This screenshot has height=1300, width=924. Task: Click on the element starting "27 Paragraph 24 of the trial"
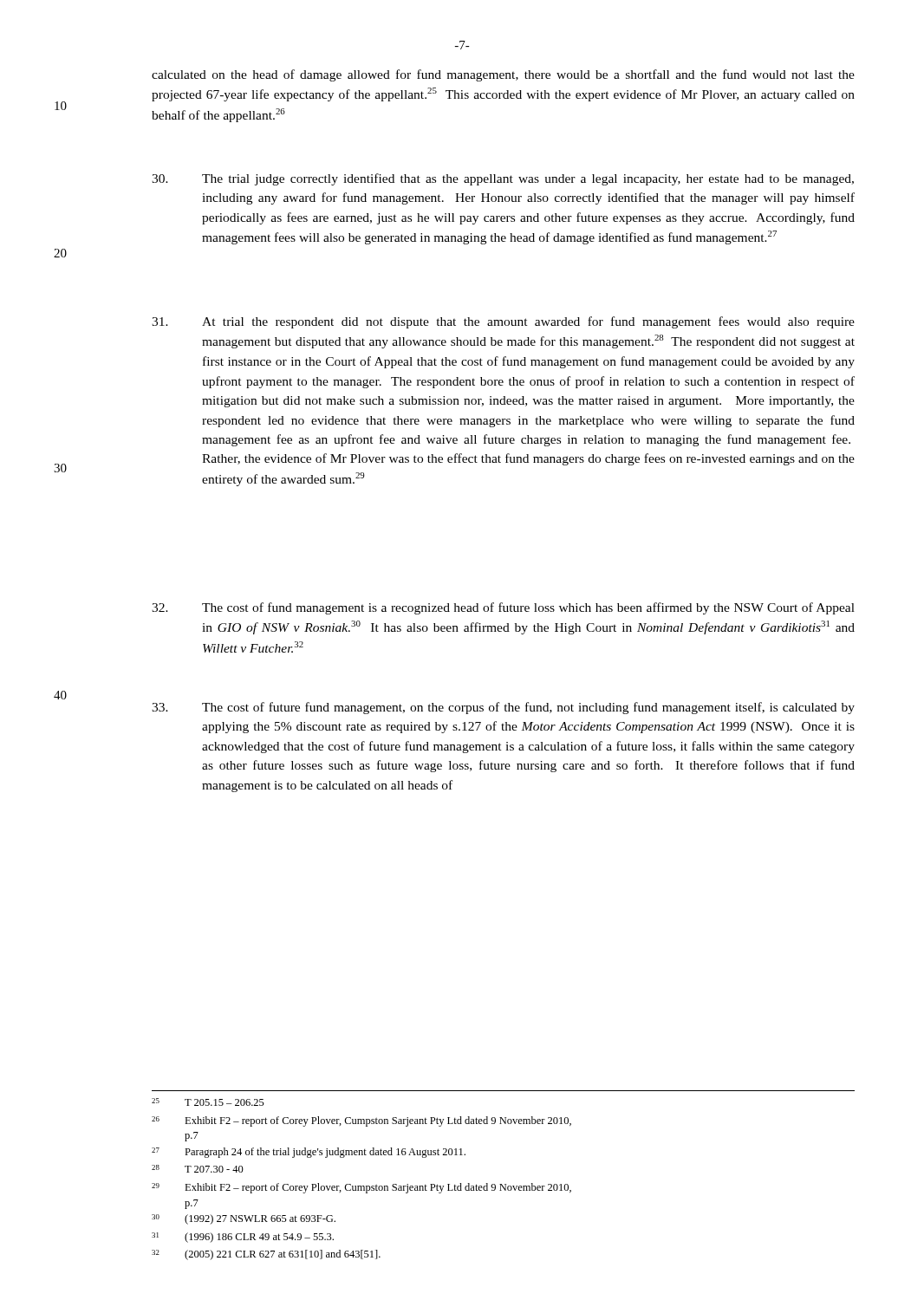309,1153
